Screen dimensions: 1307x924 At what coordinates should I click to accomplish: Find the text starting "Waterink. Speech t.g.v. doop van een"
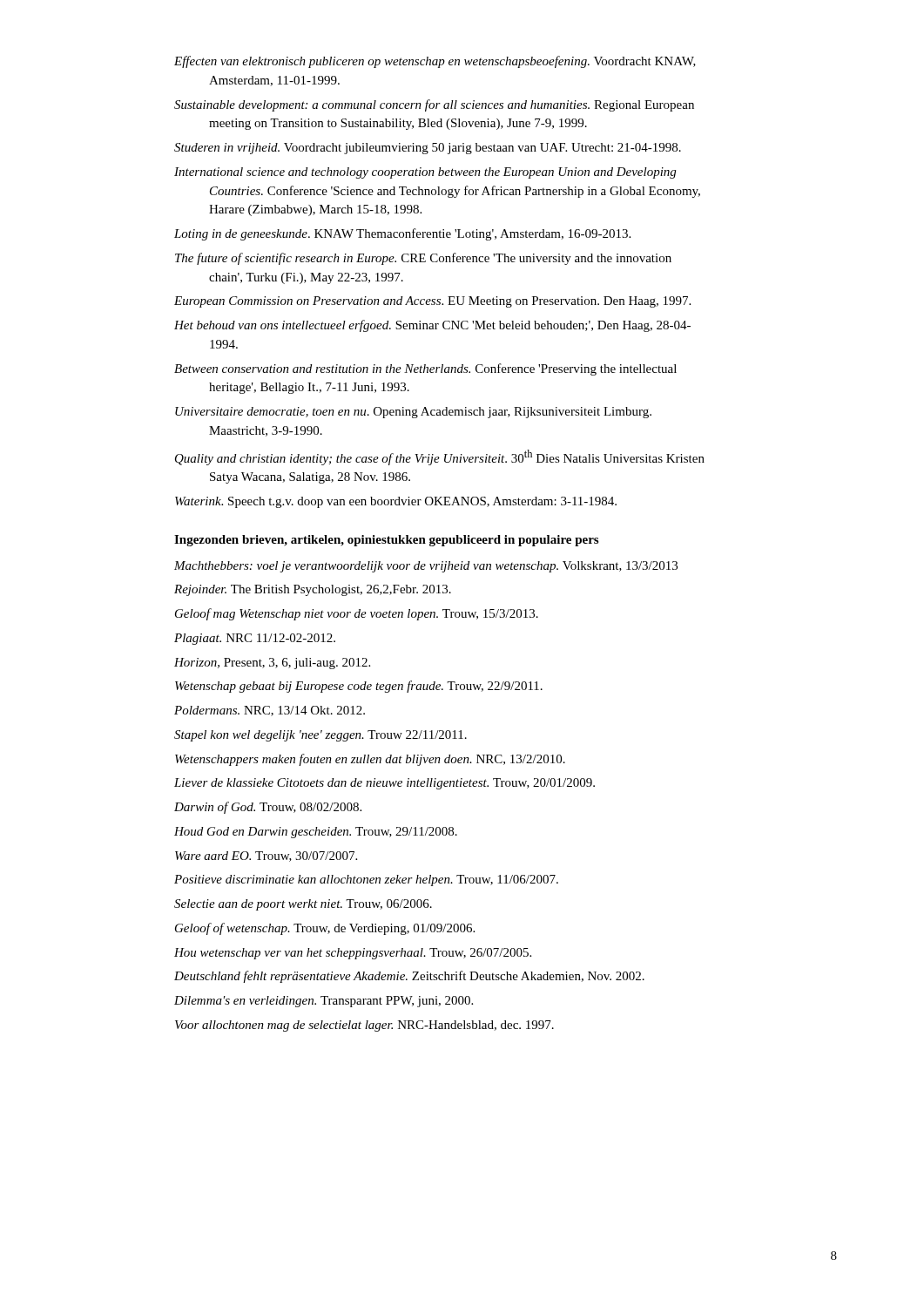pyautogui.click(x=396, y=501)
